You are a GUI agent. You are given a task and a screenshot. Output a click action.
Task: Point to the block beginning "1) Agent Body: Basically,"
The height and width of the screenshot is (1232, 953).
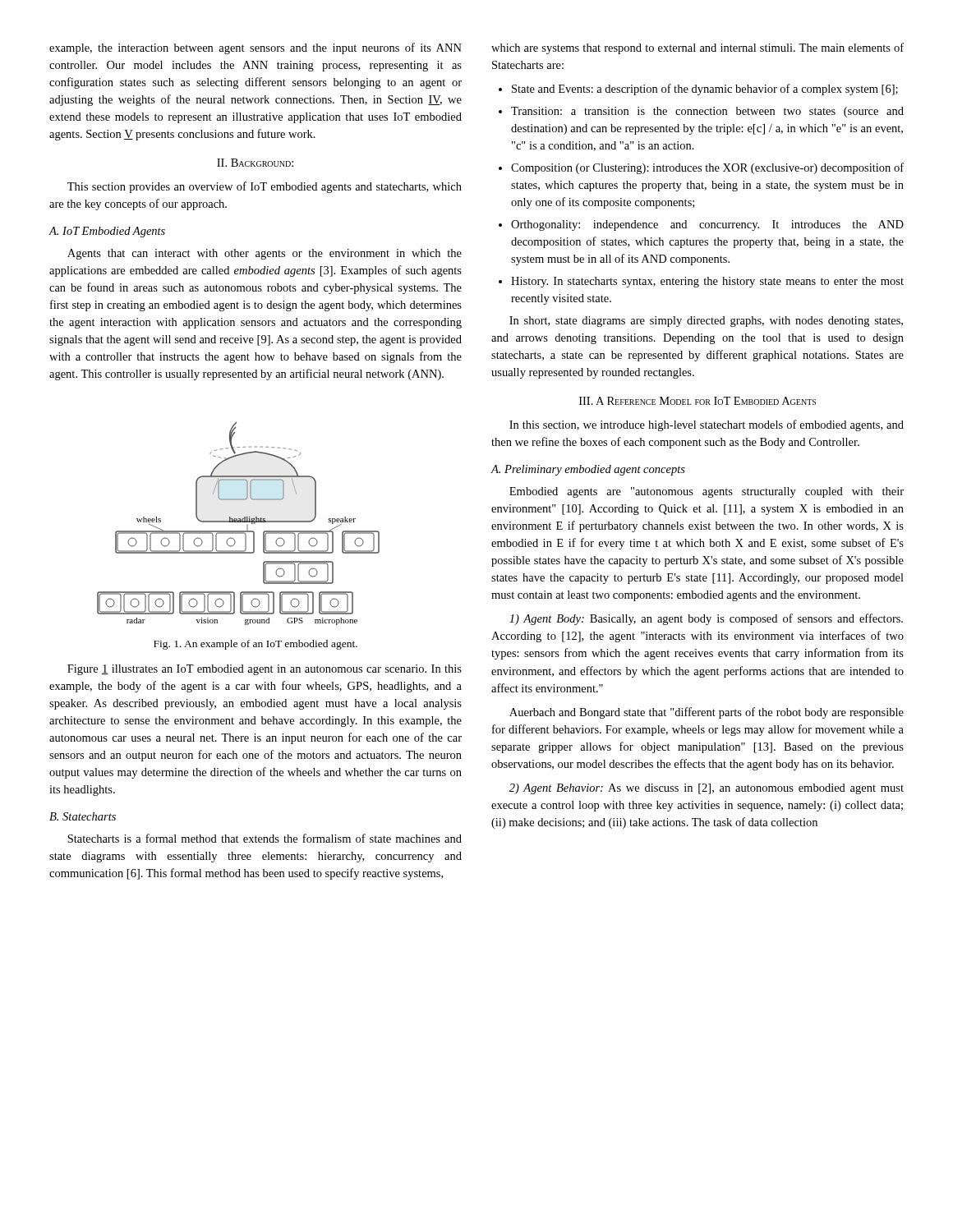point(698,654)
